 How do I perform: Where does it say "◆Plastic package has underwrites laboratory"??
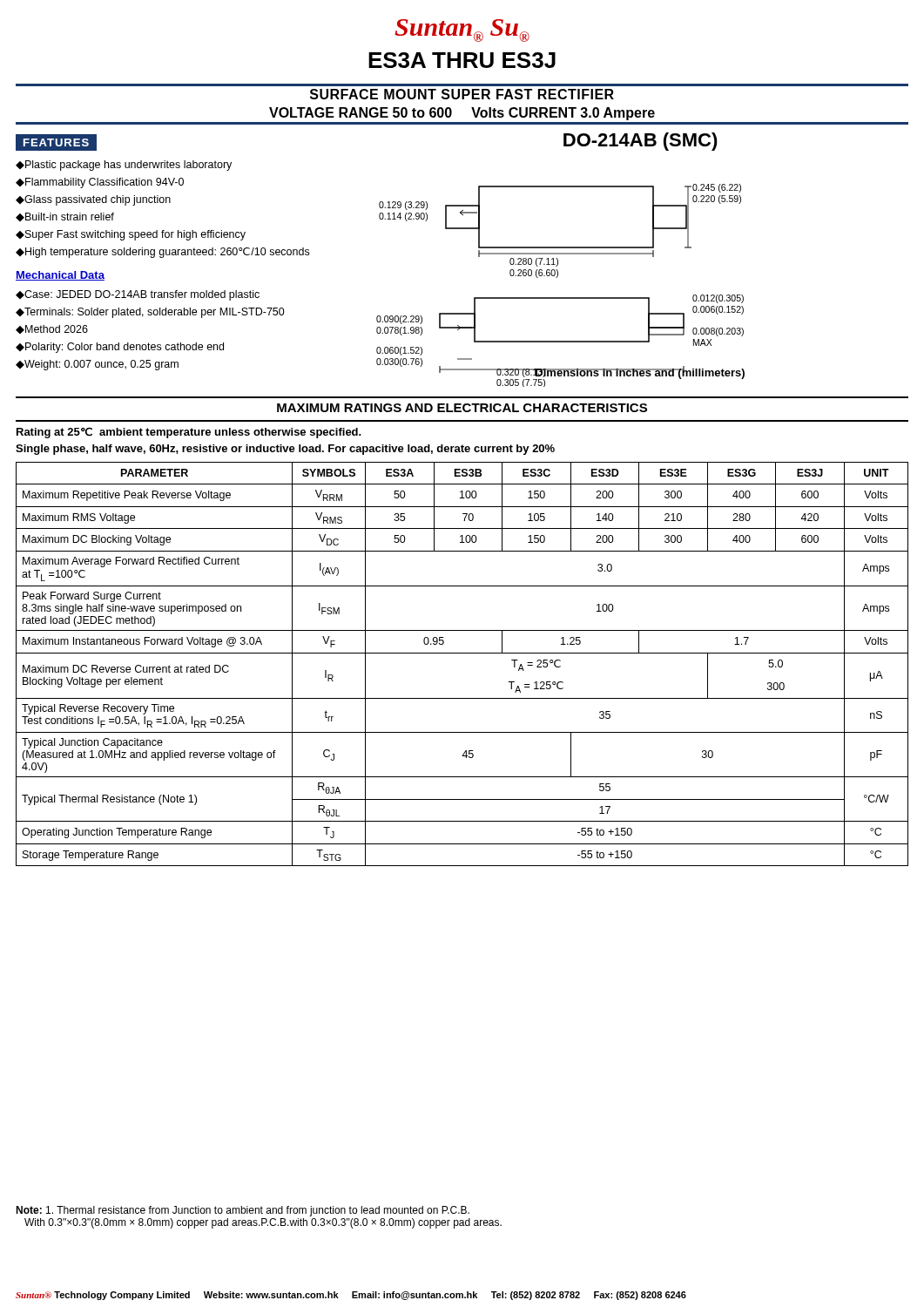point(124,165)
